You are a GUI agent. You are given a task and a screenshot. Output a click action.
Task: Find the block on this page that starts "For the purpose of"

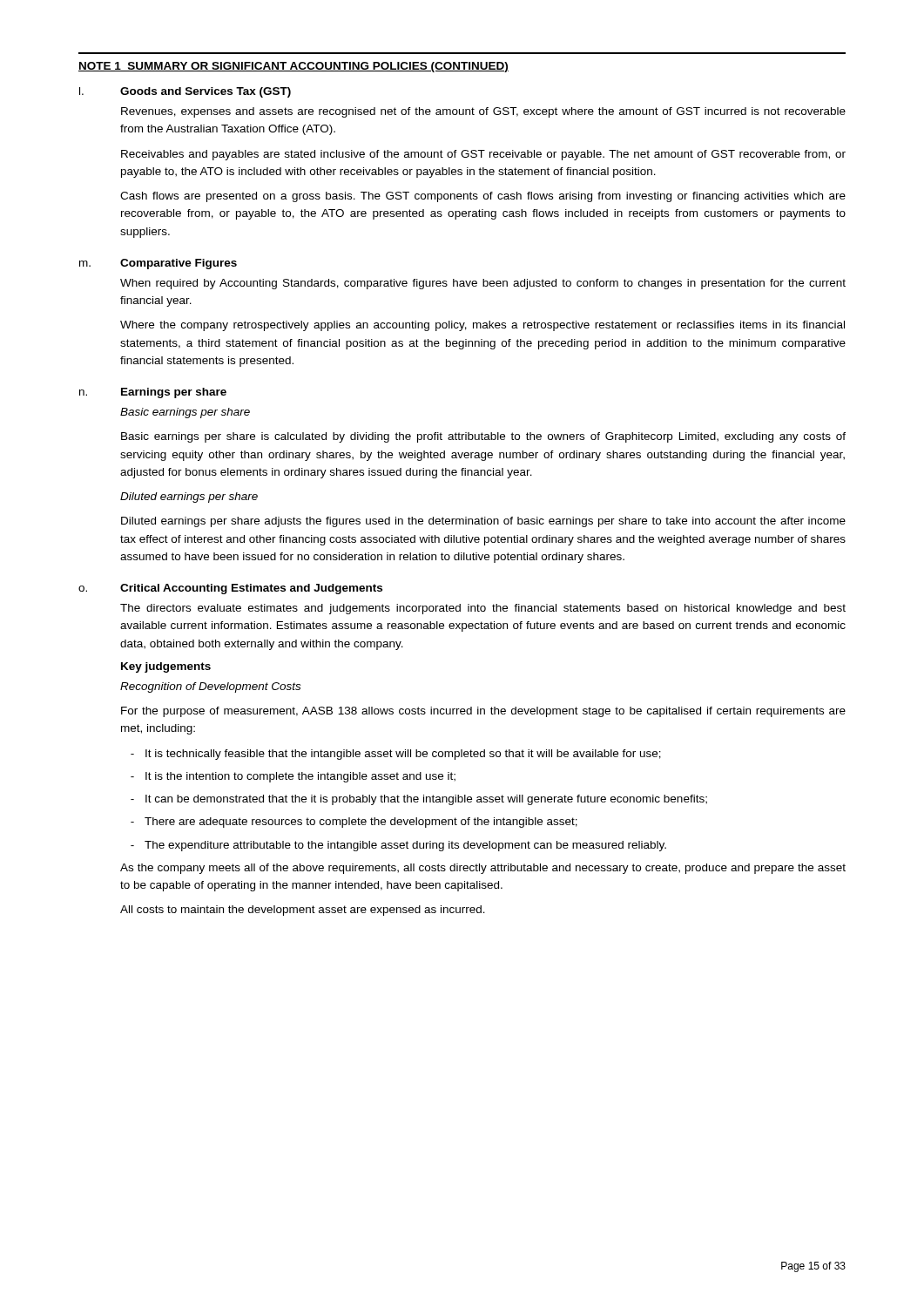pyautogui.click(x=483, y=719)
